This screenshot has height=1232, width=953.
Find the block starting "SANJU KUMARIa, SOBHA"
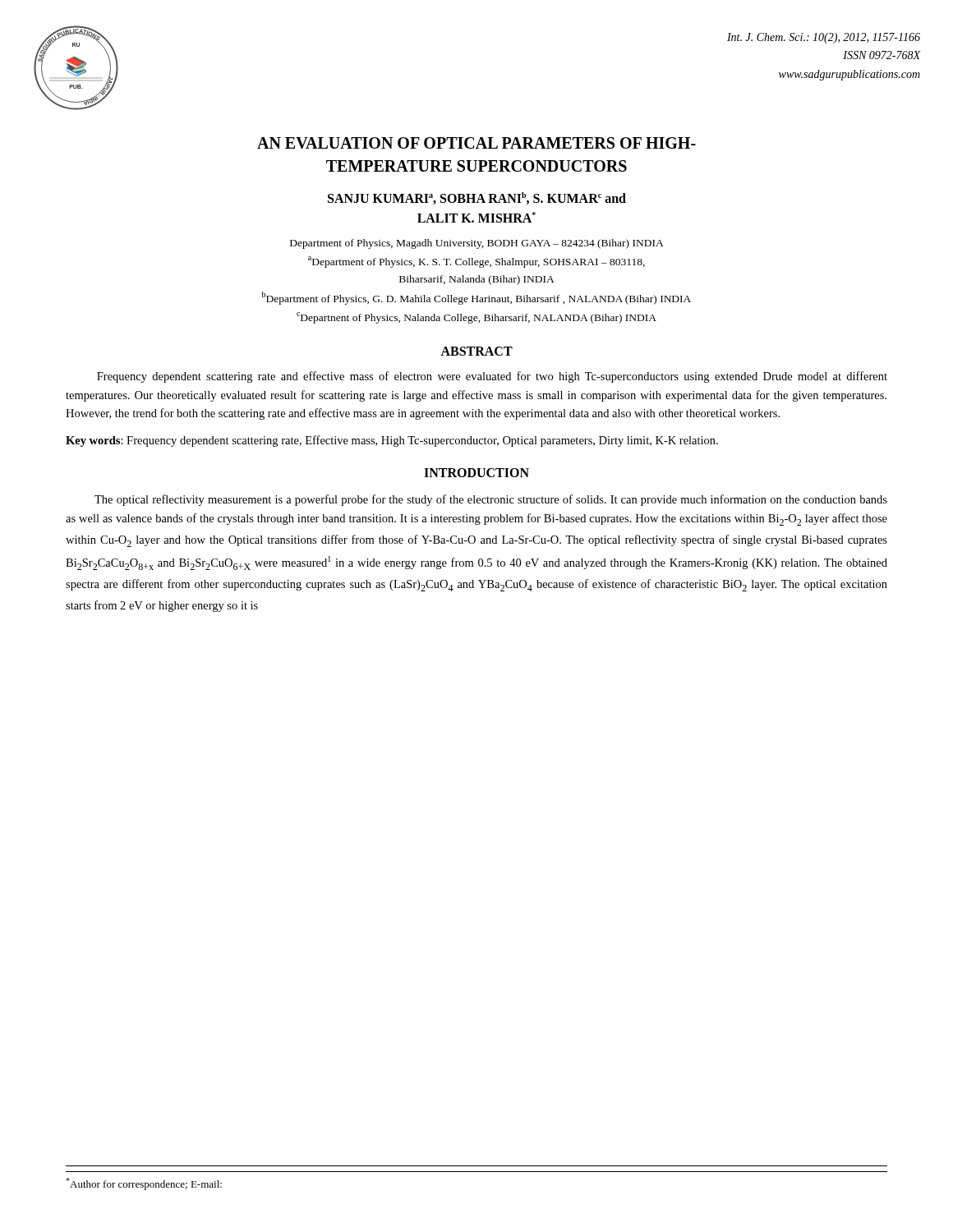tap(476, 208)
